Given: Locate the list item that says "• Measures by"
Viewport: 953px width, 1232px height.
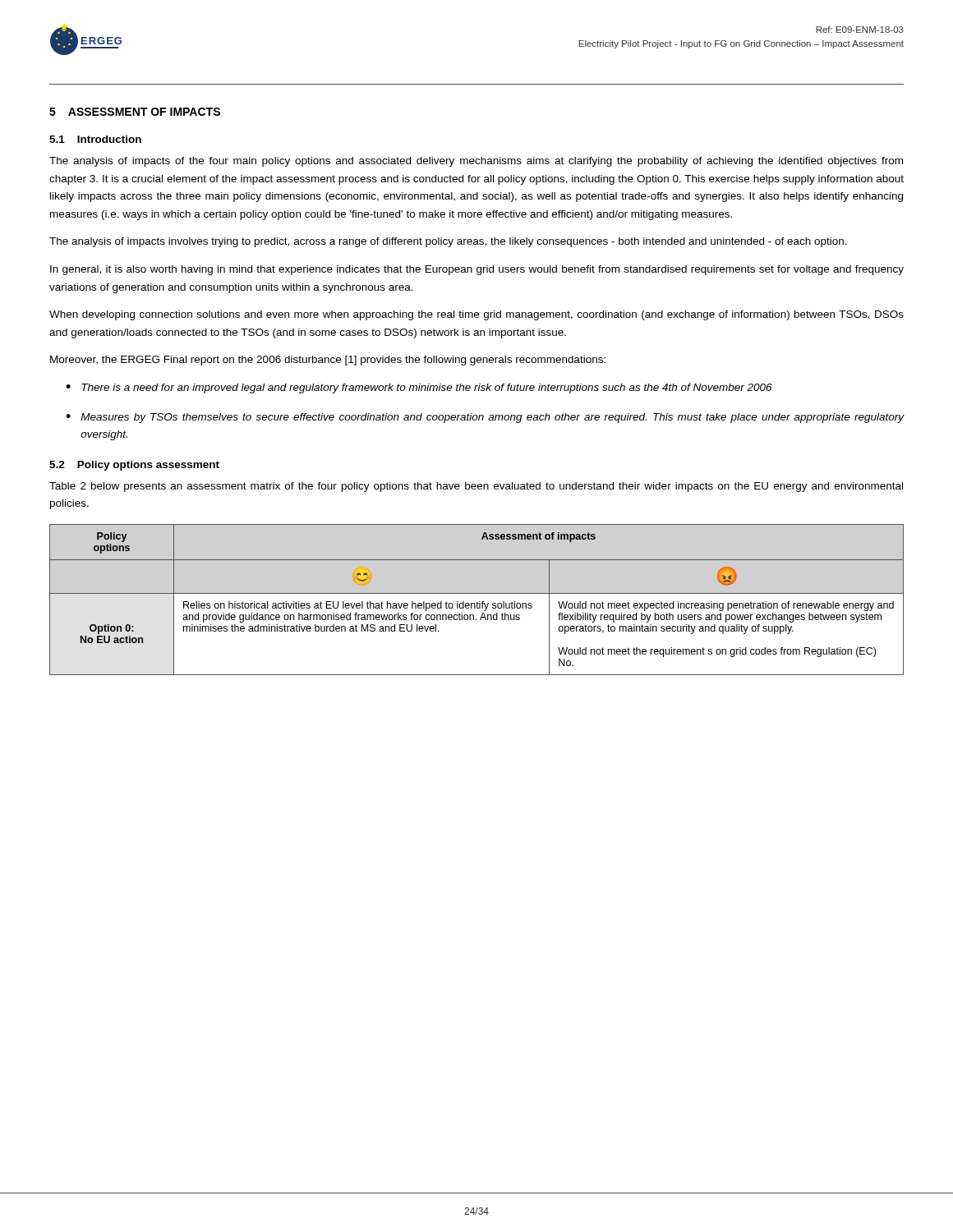Looking at the screenshot, I should point(485,426).
